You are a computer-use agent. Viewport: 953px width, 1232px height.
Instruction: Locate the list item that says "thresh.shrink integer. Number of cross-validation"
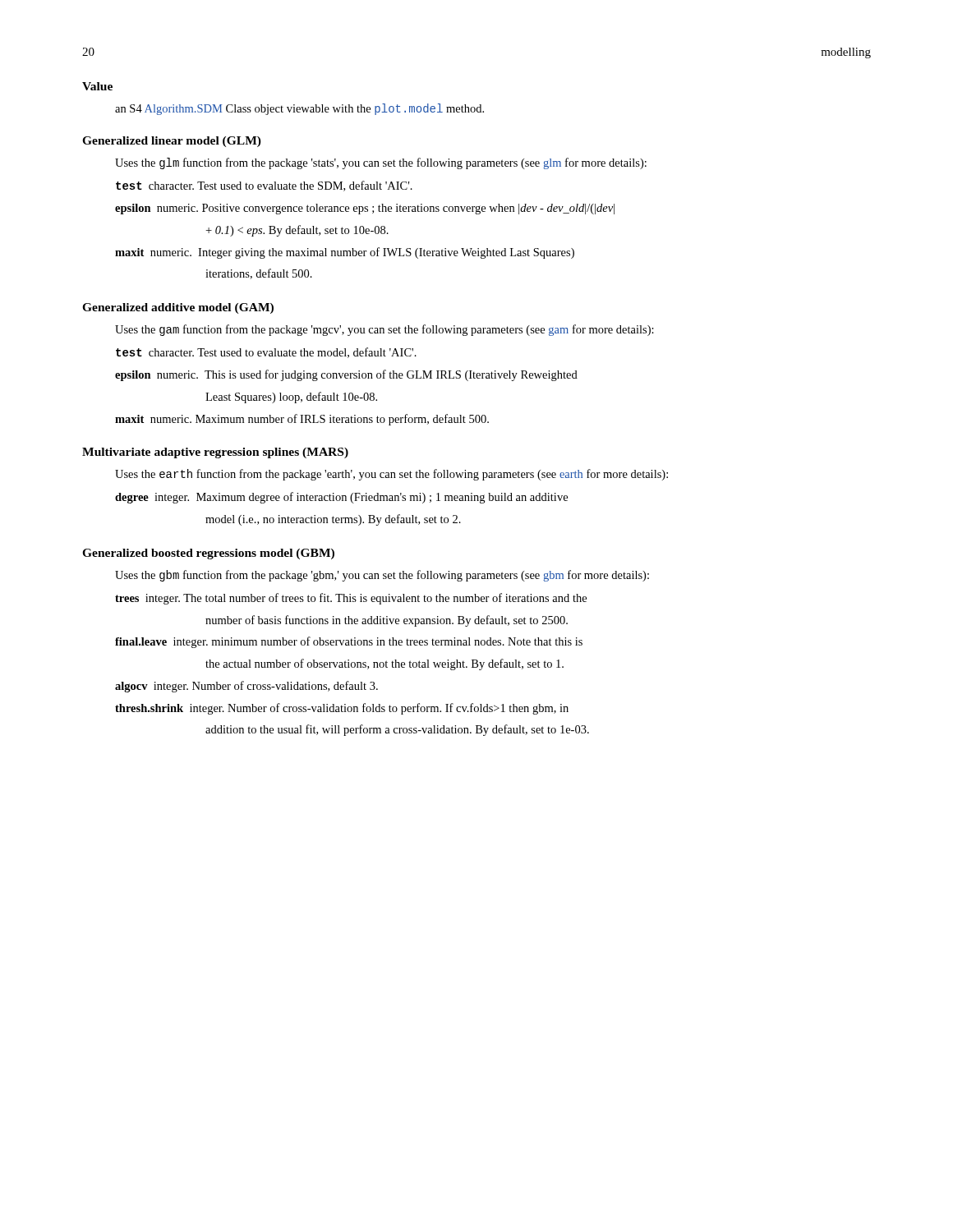(x=342, y=708)
